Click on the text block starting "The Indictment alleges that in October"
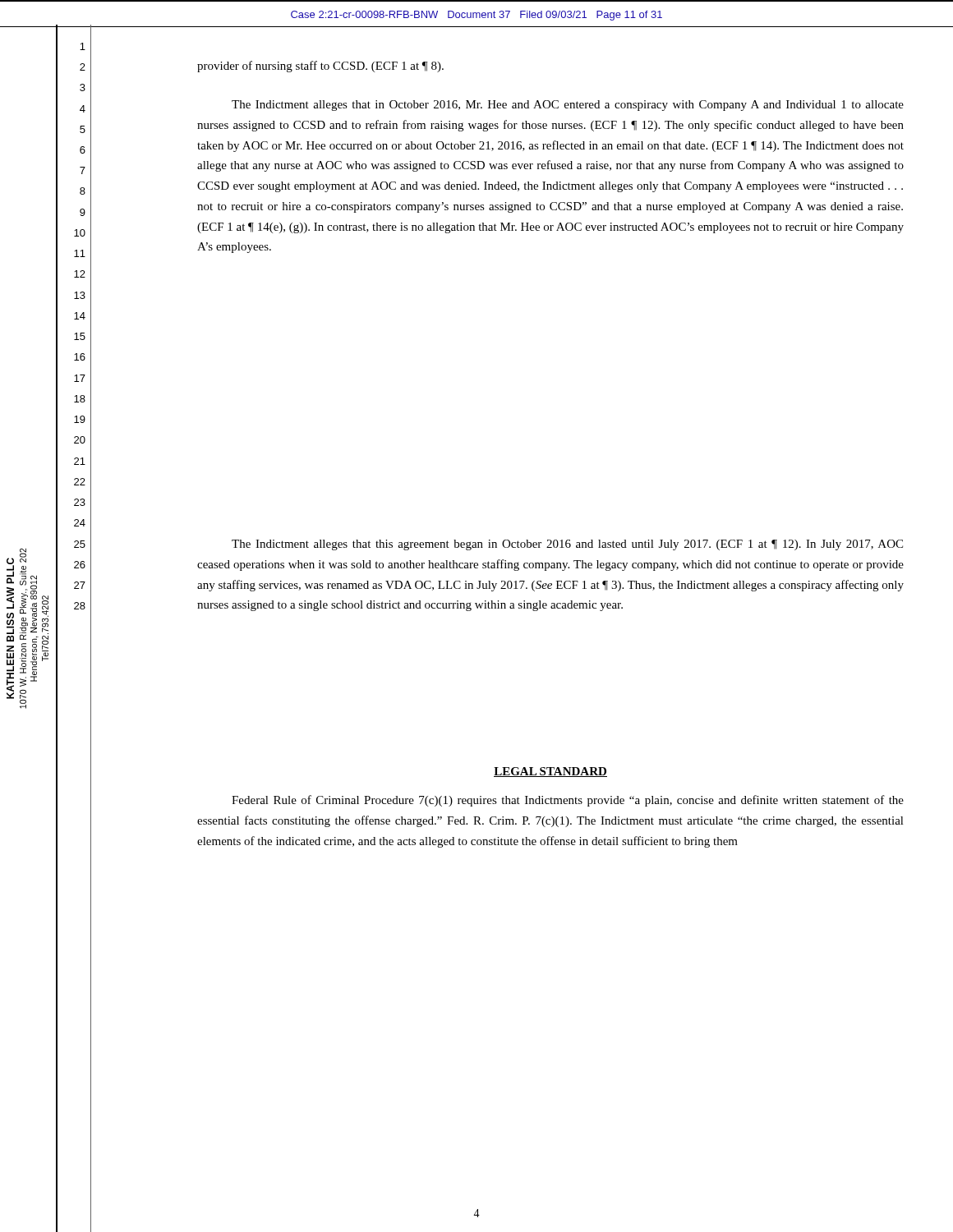The width and height of the screenshot is (953, 1232). [550, 176]
